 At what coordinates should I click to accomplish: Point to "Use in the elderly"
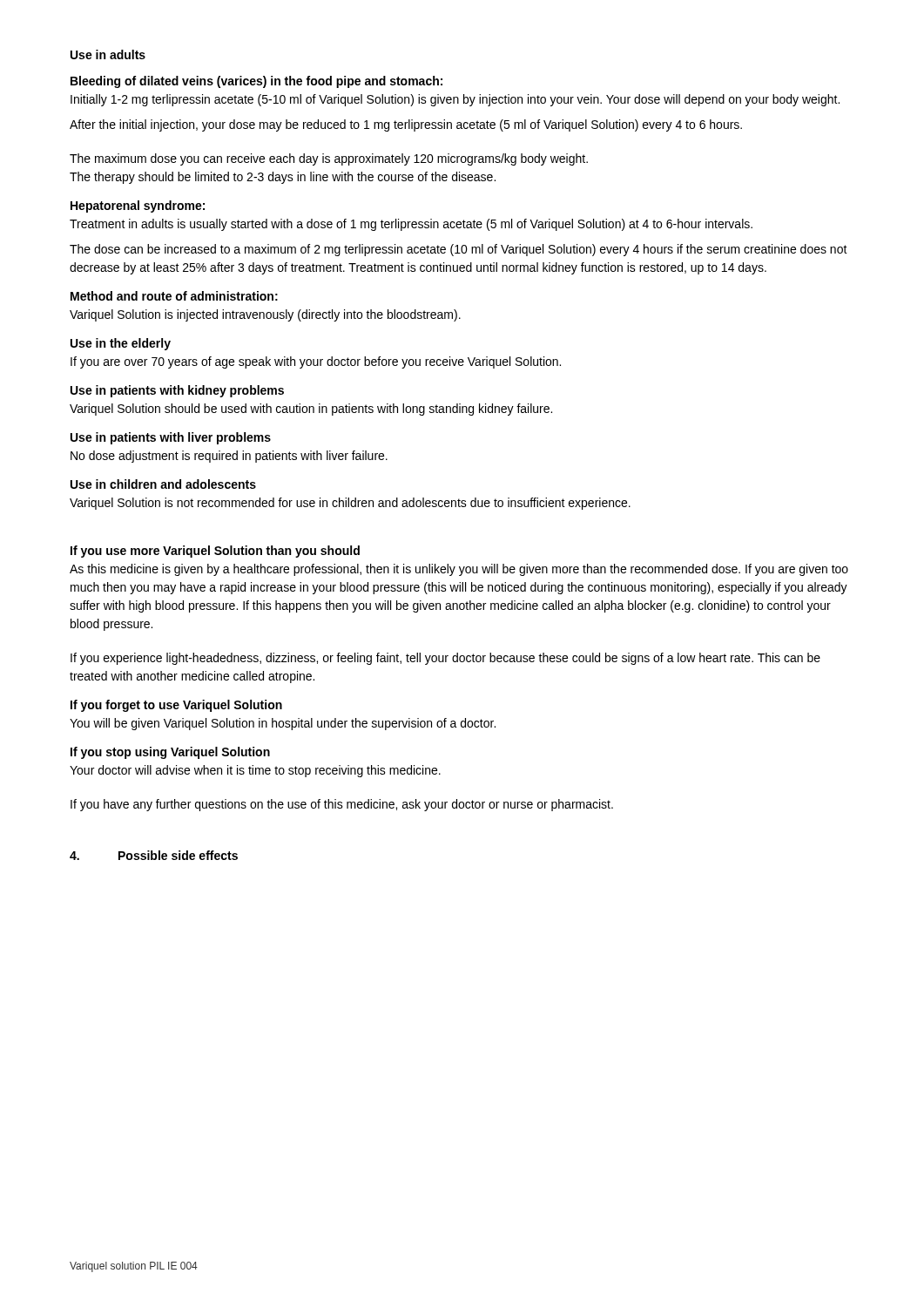tap(120, 343)
